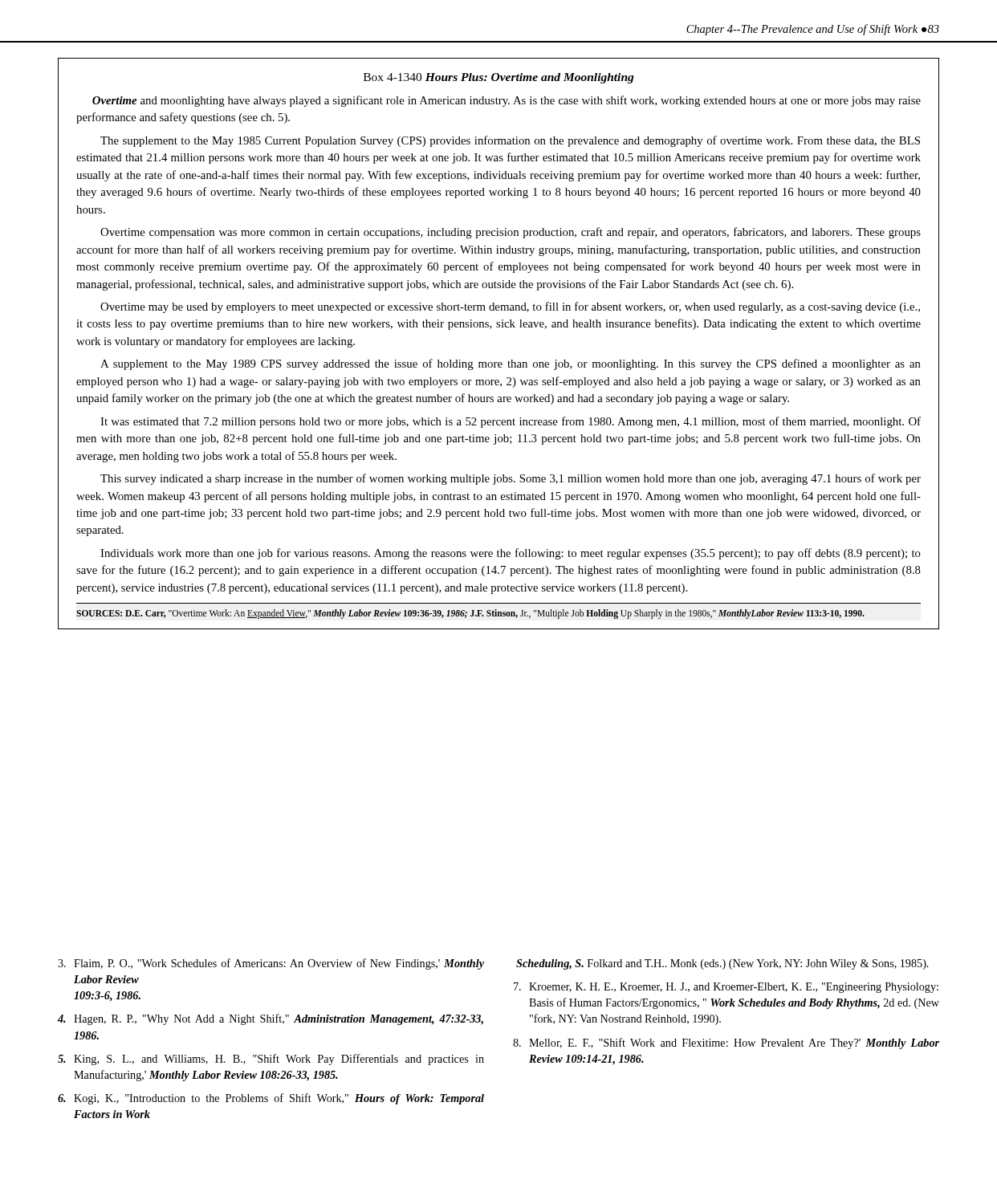Locate the region starting "8. Mellor, E. F., "Shift Work and Flexitime:"
This screenshot has height=1204, width=997.
pyautogui.click(x=726, y=1051)
